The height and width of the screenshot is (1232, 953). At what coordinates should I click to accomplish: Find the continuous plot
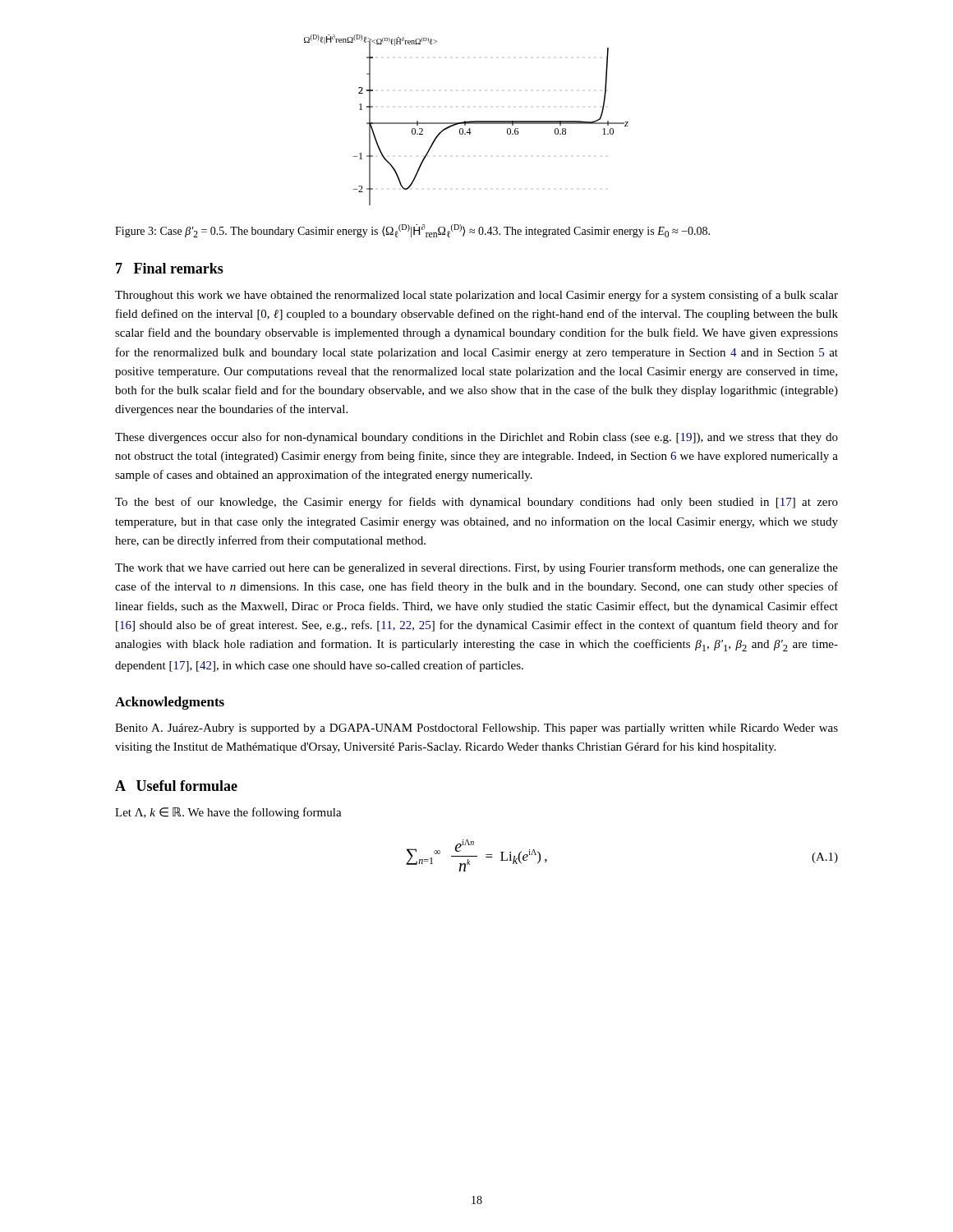476,125
